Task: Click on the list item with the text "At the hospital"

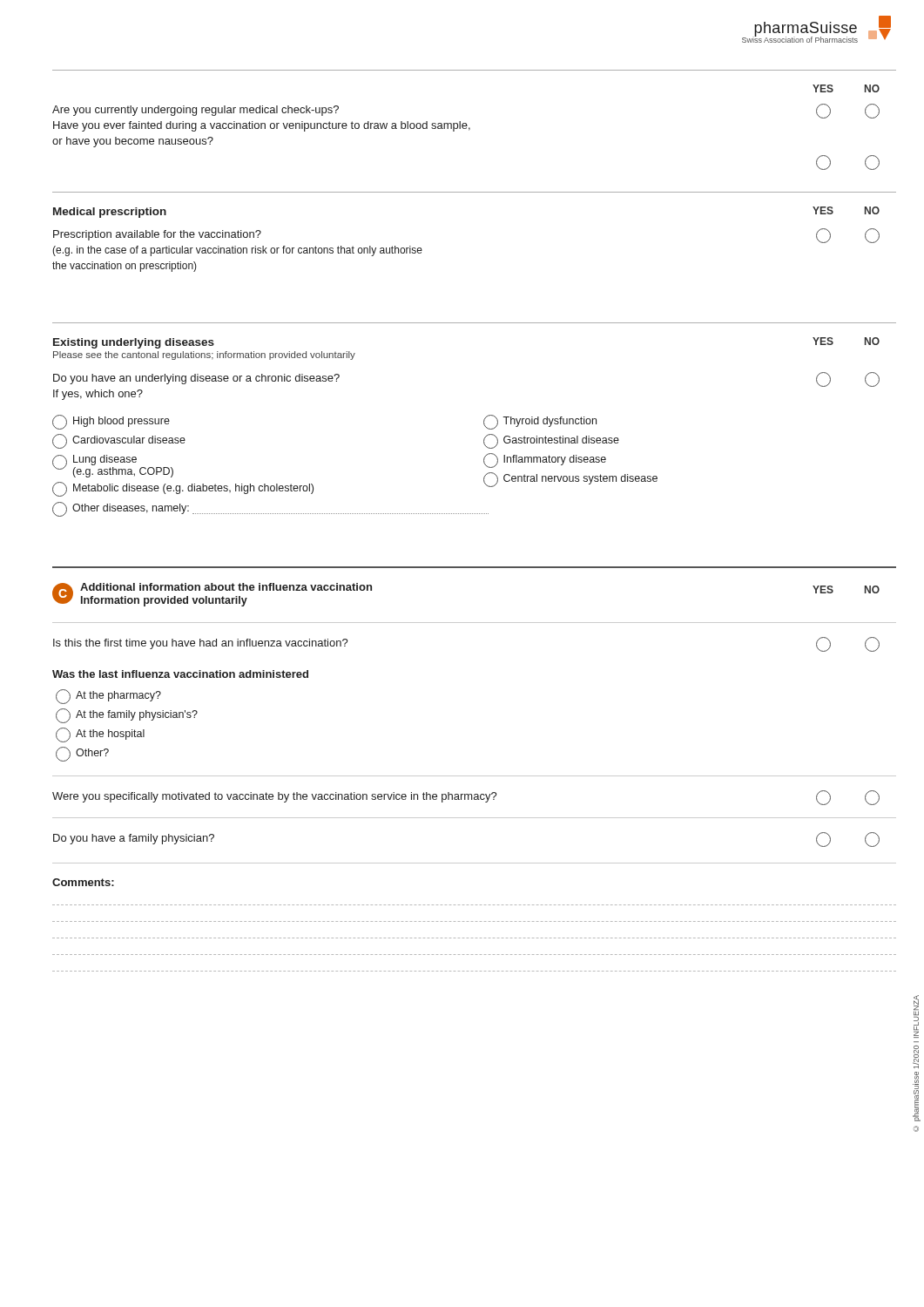Action: click(100, 735)
